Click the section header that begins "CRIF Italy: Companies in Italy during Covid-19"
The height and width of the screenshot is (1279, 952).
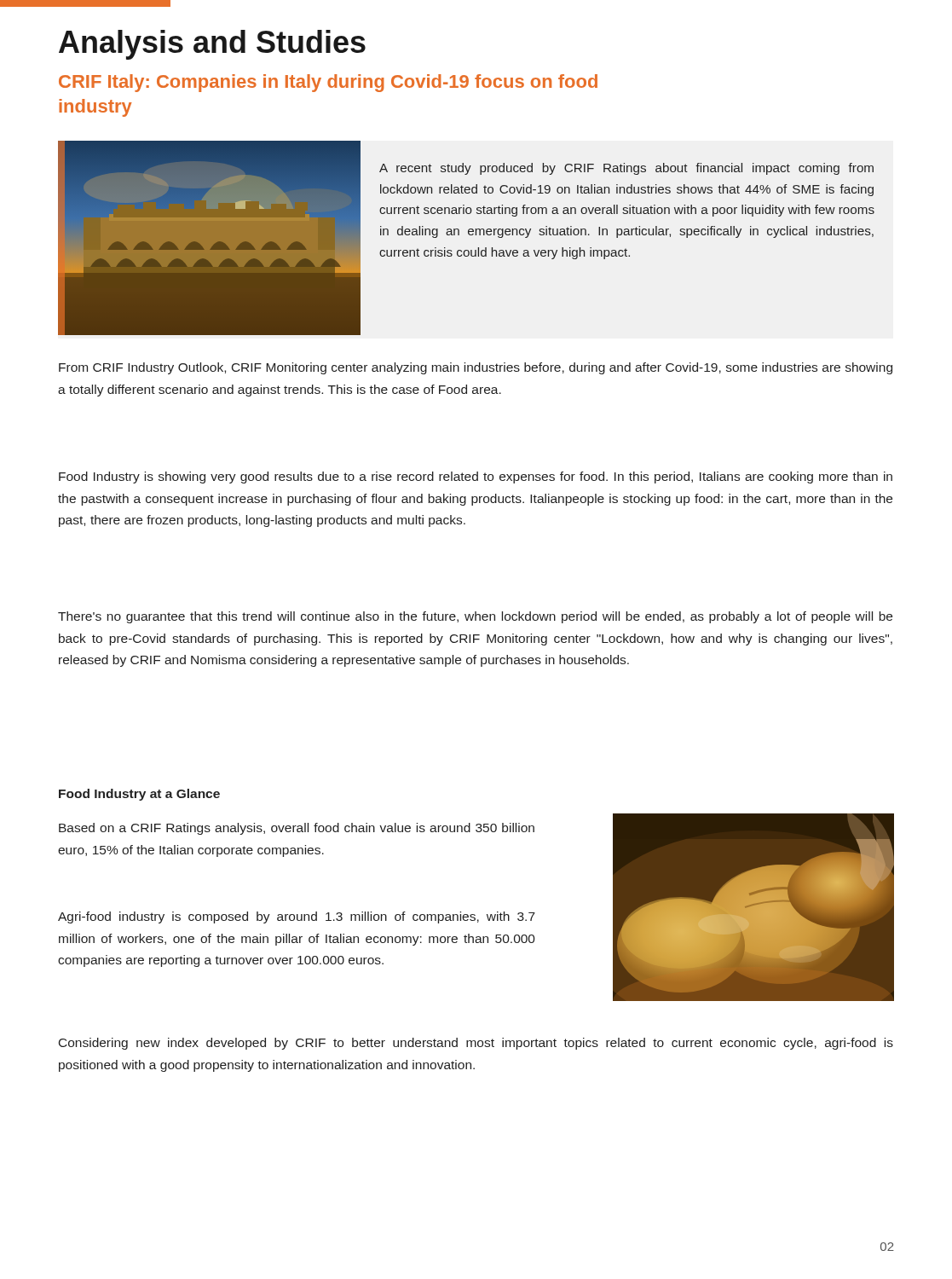pyautogui.click(x=356, y=94)
